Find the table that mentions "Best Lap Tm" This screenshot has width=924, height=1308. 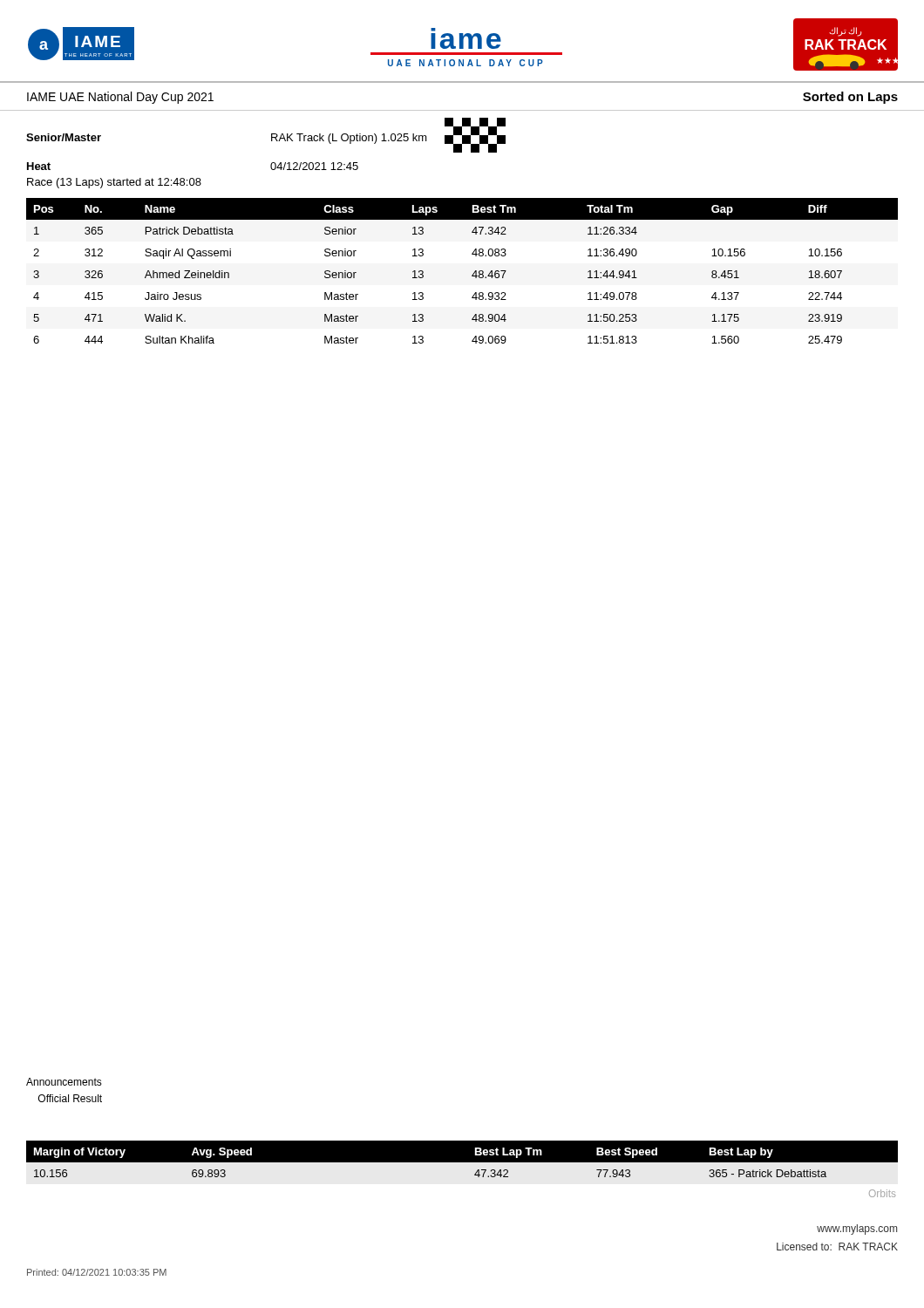(x=462, y=1172)
